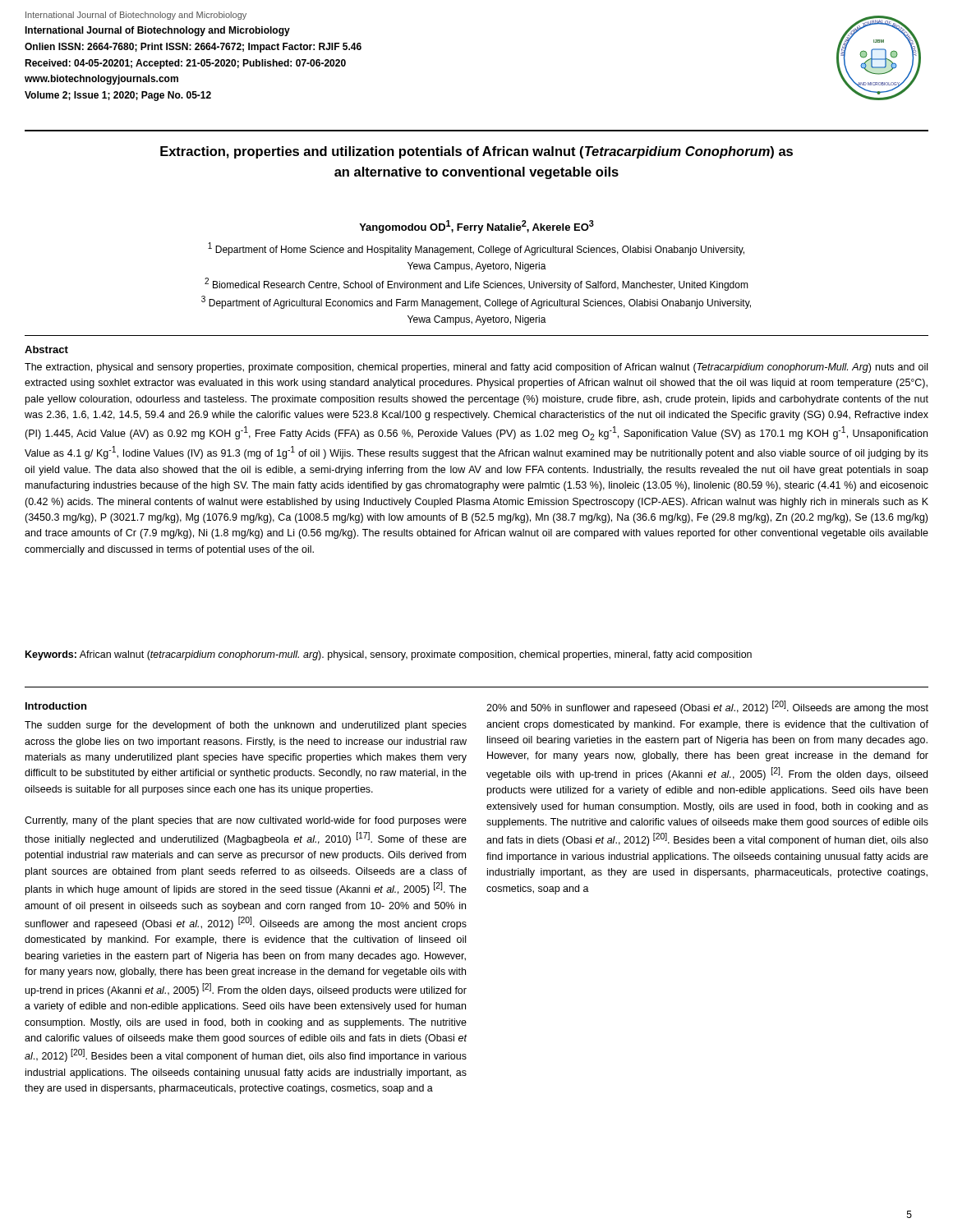
Task: Navigate to the block starting "International Journal of Biotechnology and Microbiology Onlien ISSN:"
Action: [193, 63]
